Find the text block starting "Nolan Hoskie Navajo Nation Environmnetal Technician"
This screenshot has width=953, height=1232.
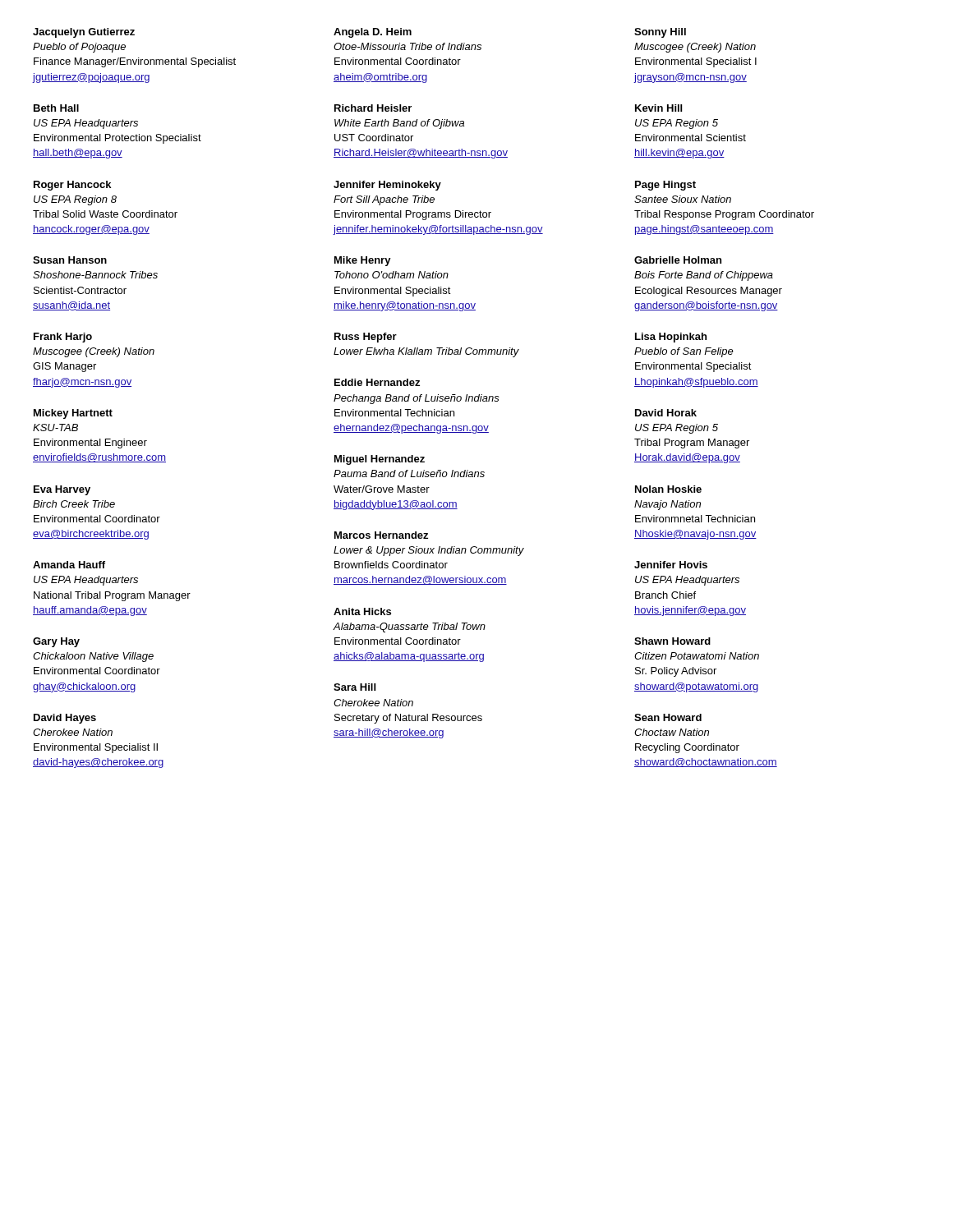click(x=668, y=489)
